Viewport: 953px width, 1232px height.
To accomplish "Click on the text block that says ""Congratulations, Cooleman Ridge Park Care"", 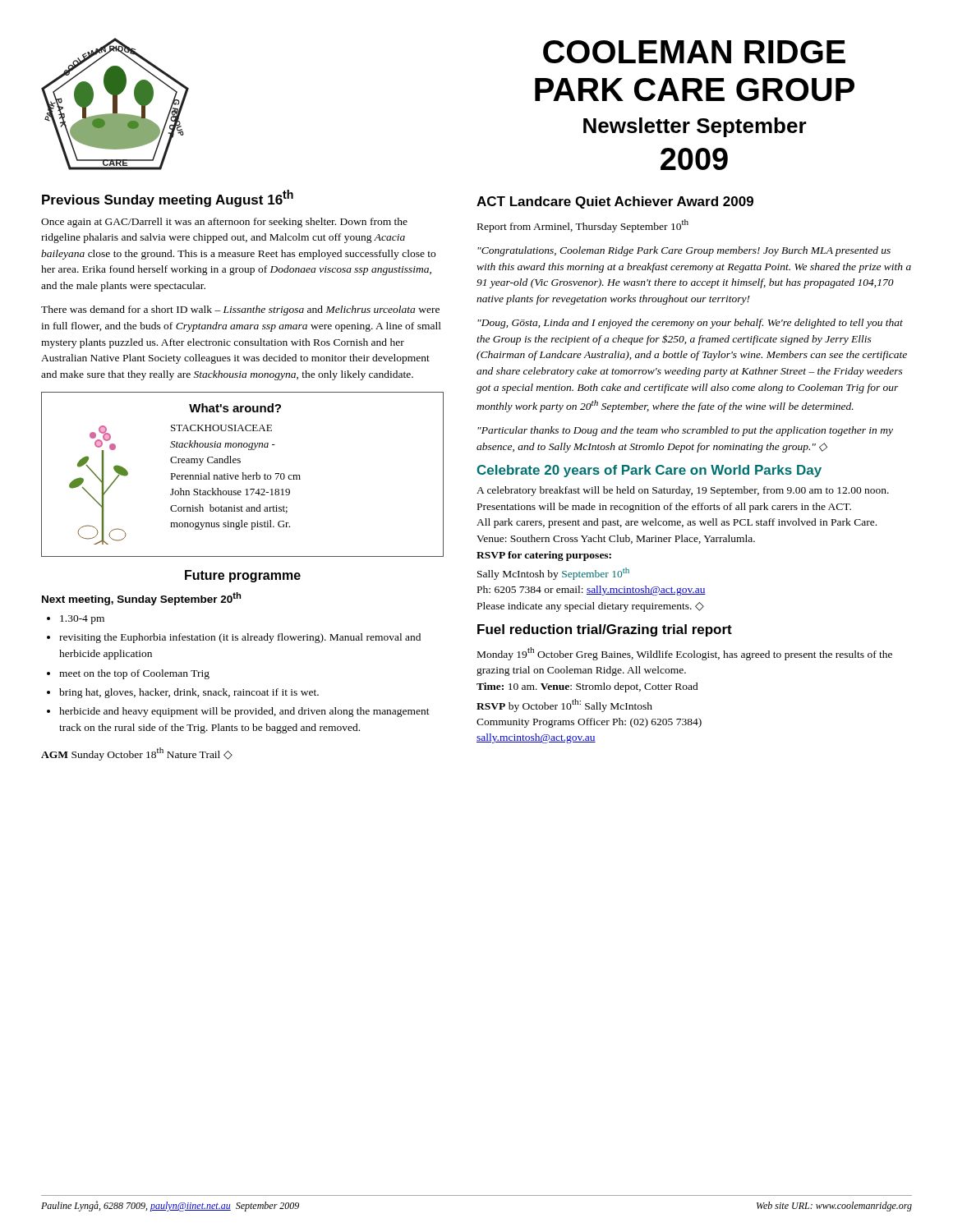I will pos(694,274).
